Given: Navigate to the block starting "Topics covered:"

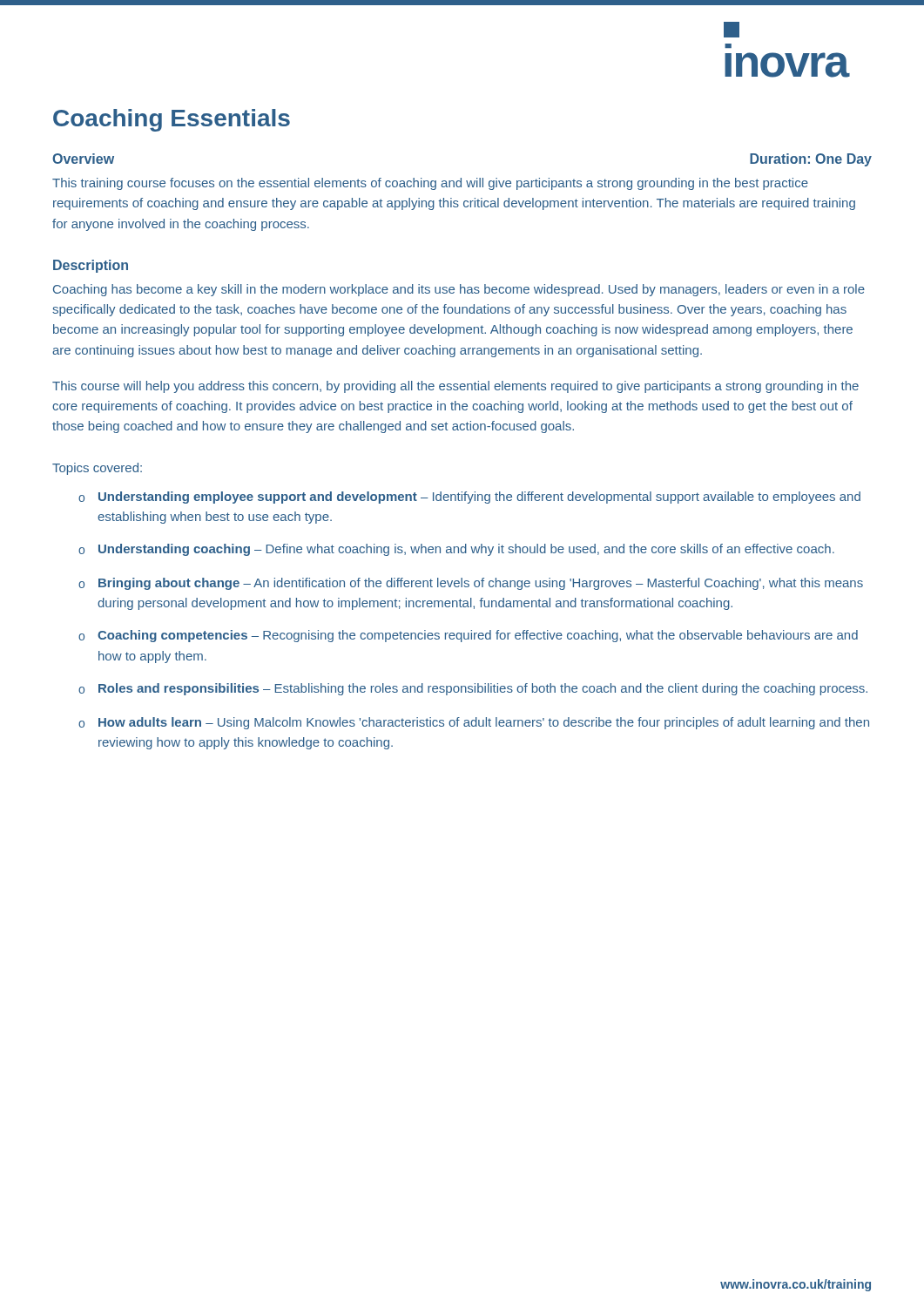Looking at the screenshot, I should click(x=98, y=467).
